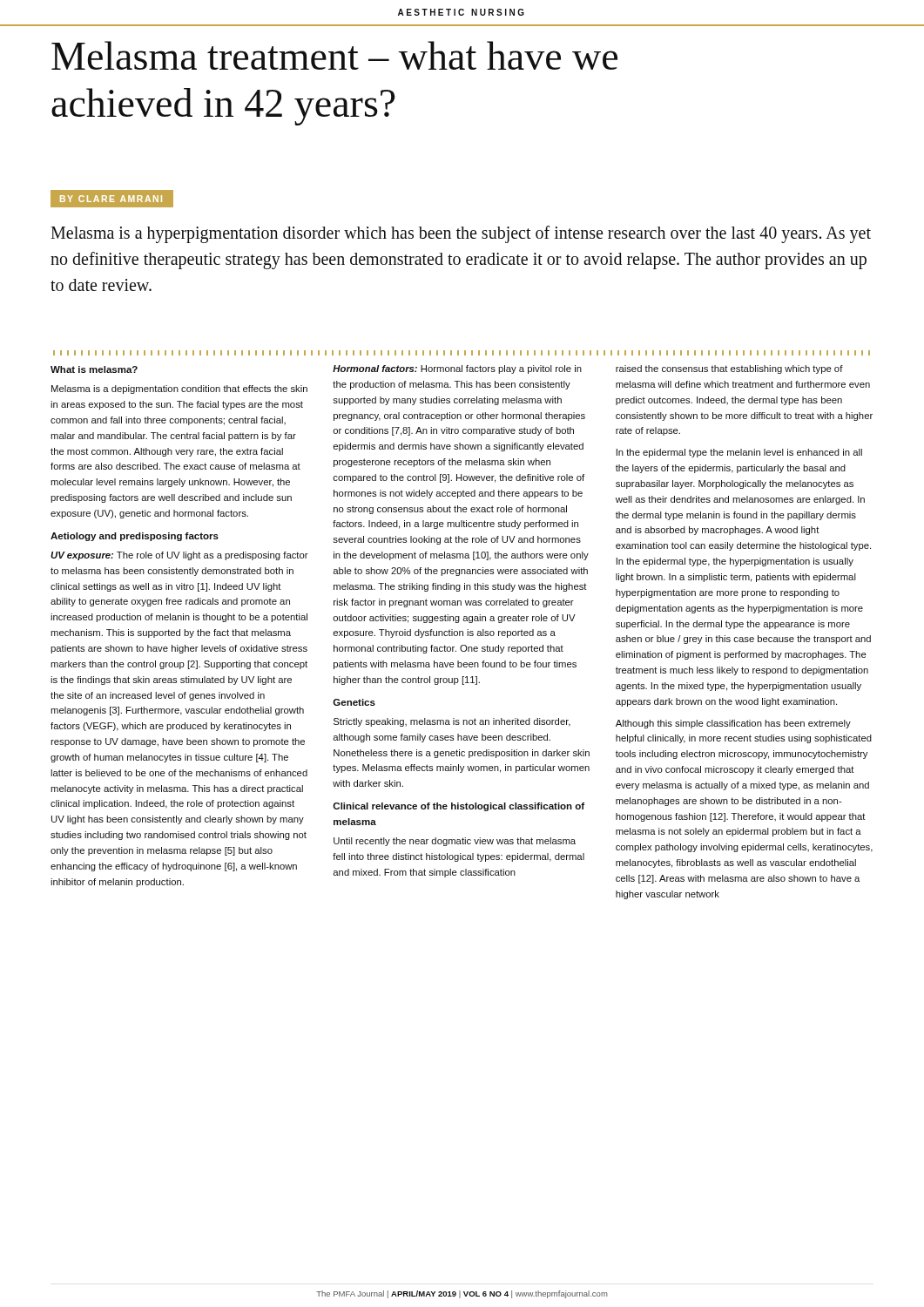Viewport: 924px width, 1307px height.
Task: Select the text block that reads "Until recently the near dogmatic view was"
Action: coord(462,858)
